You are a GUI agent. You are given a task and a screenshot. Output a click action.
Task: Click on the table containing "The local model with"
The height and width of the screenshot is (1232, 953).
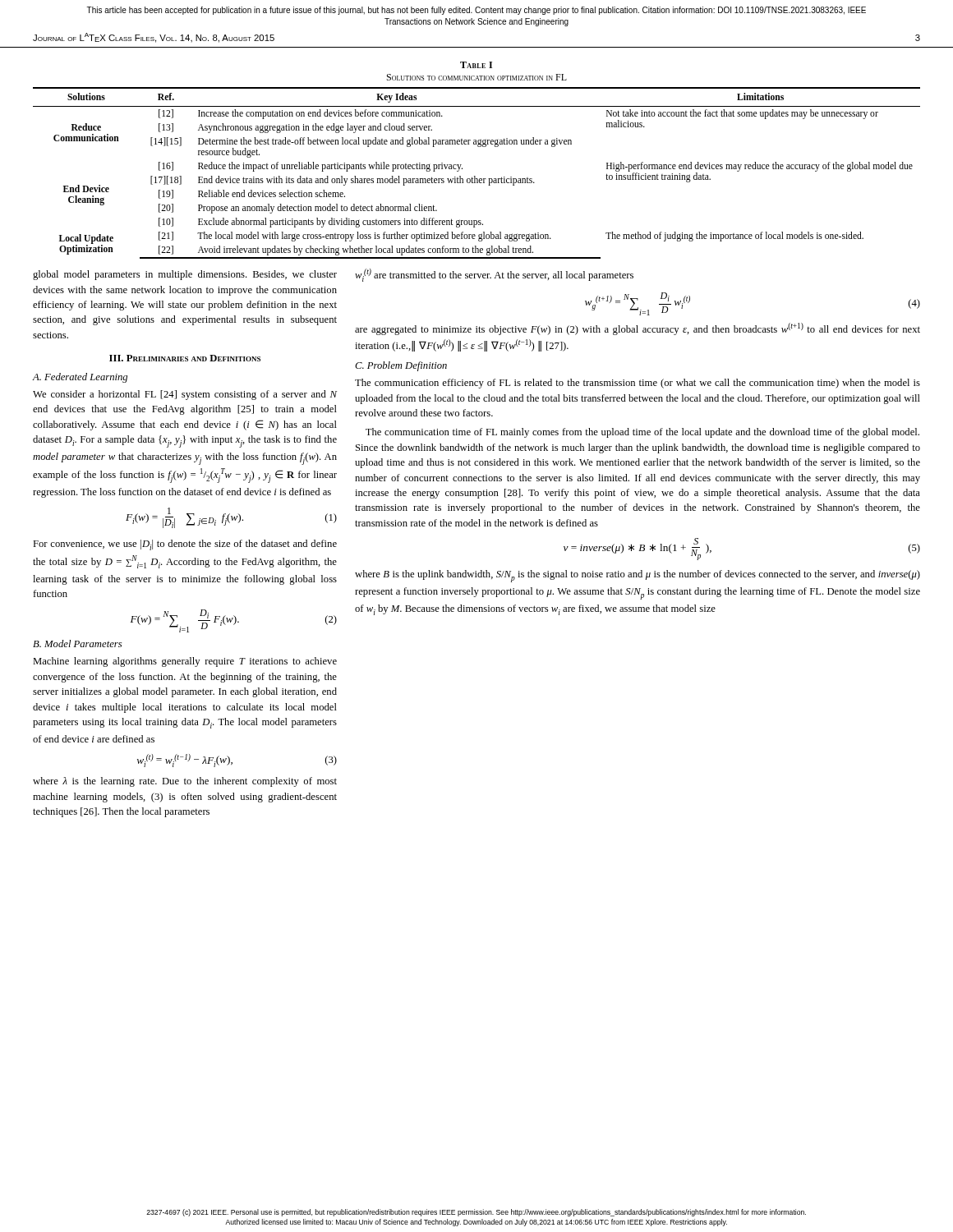[476, 173]
